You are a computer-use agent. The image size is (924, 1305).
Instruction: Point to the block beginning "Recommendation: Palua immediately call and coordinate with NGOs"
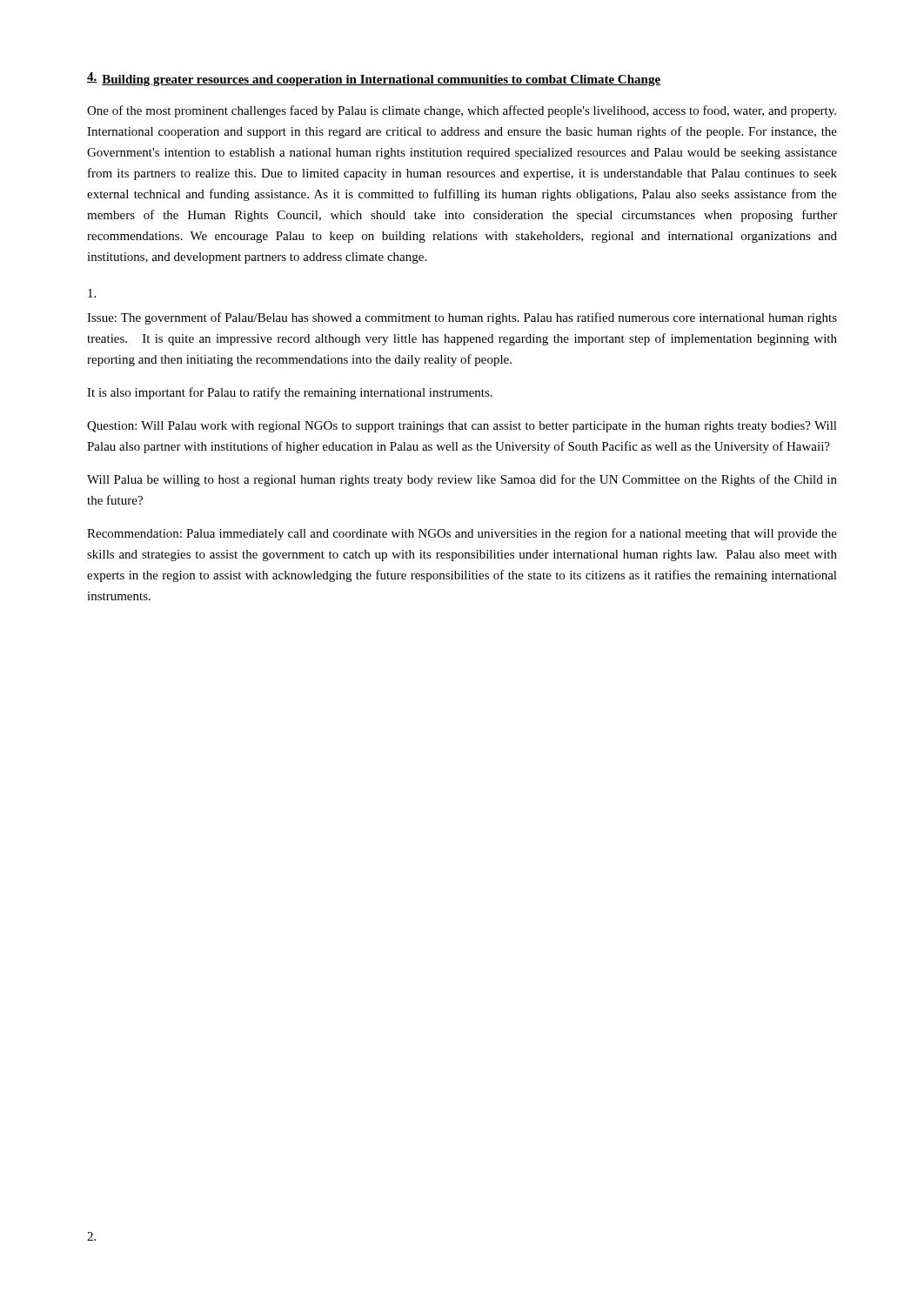click(x=462, y=565)
